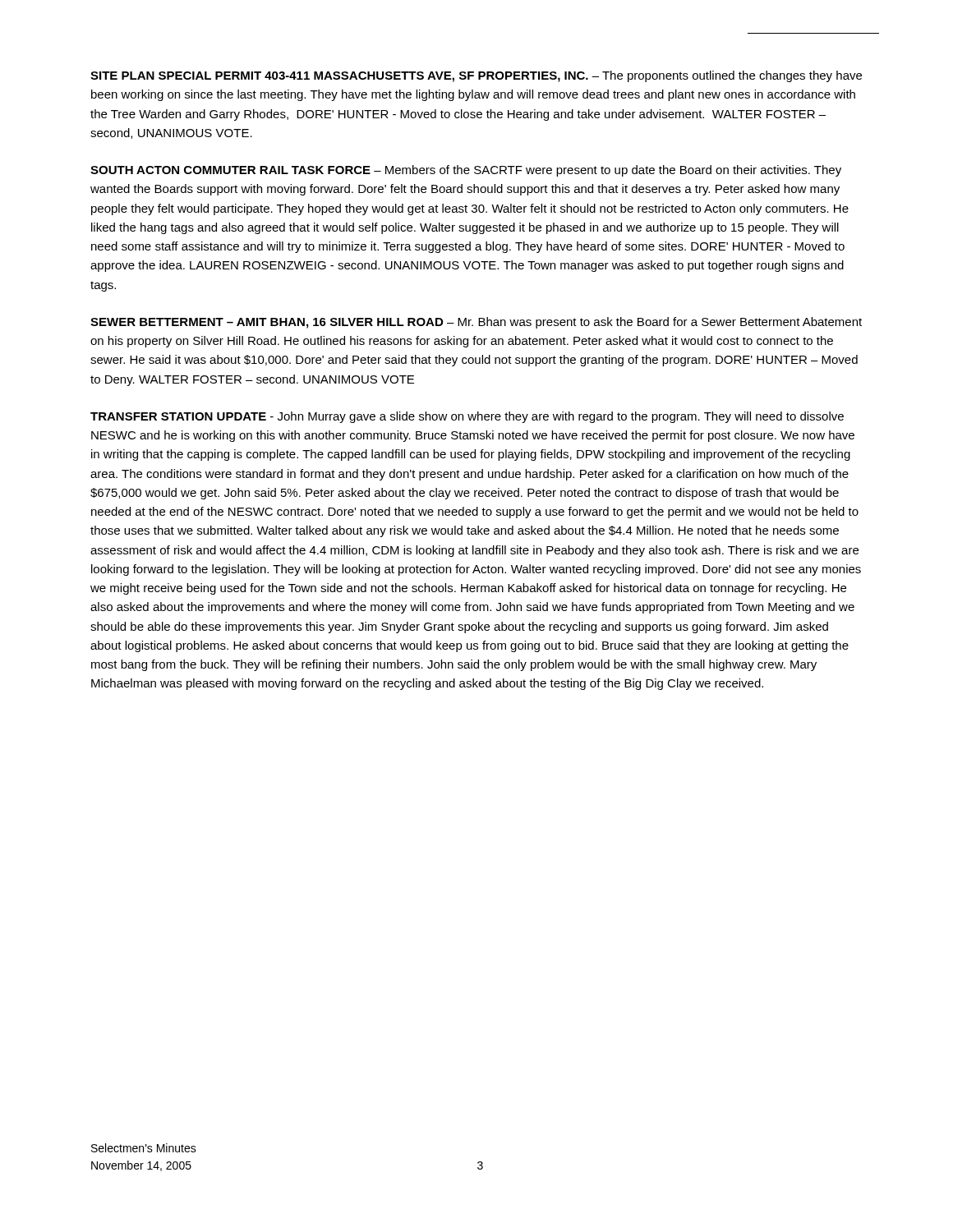This screenshot has height=1232, width=953.
Task: Navigate to the text block starting "SITE PLAN SPECIAL PERMIT 403-411"
Action: pos(476,104)
